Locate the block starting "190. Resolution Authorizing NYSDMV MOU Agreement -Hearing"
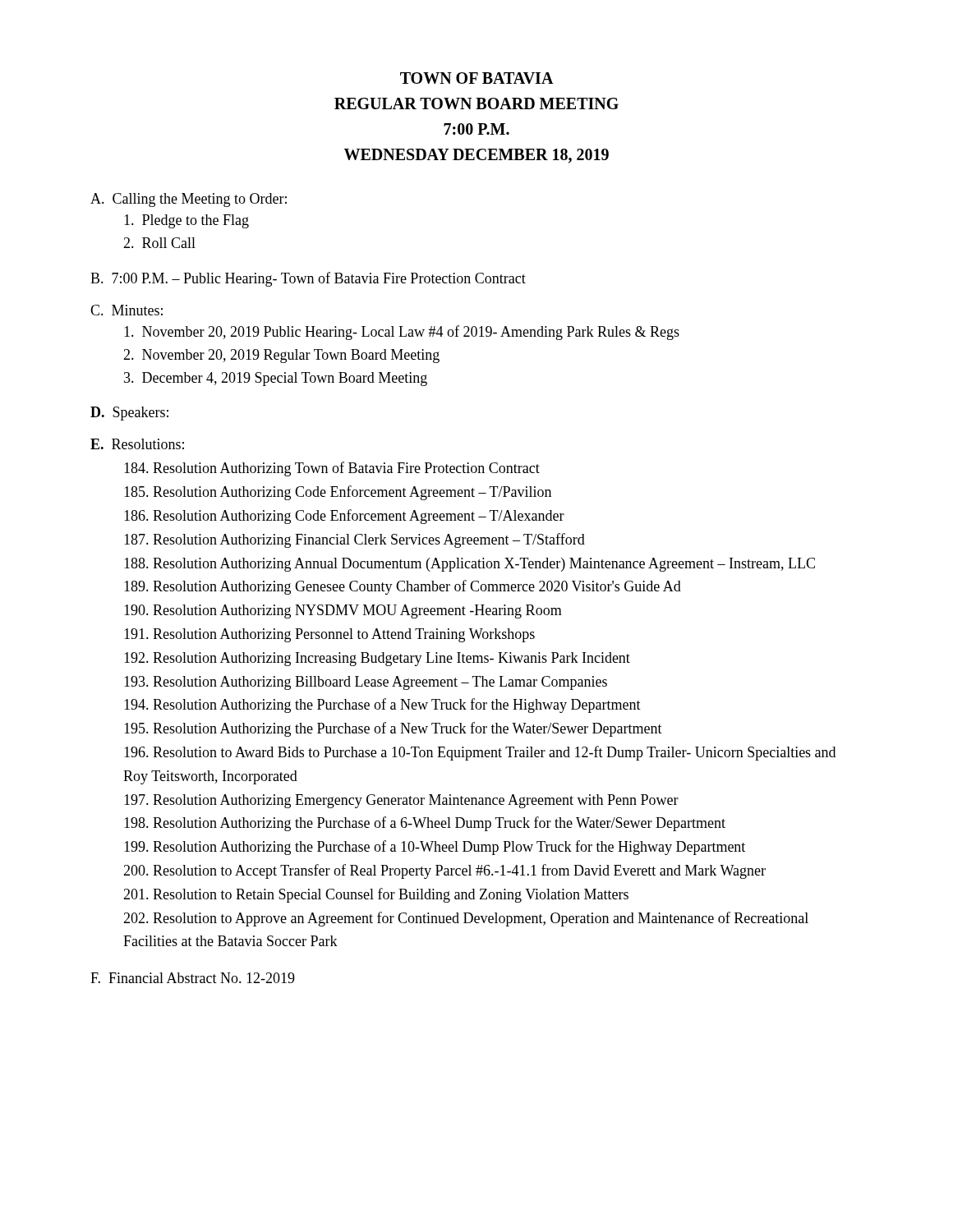Image resolution: width=953 pixels, height=1232 pixels. tap(342, 610)
